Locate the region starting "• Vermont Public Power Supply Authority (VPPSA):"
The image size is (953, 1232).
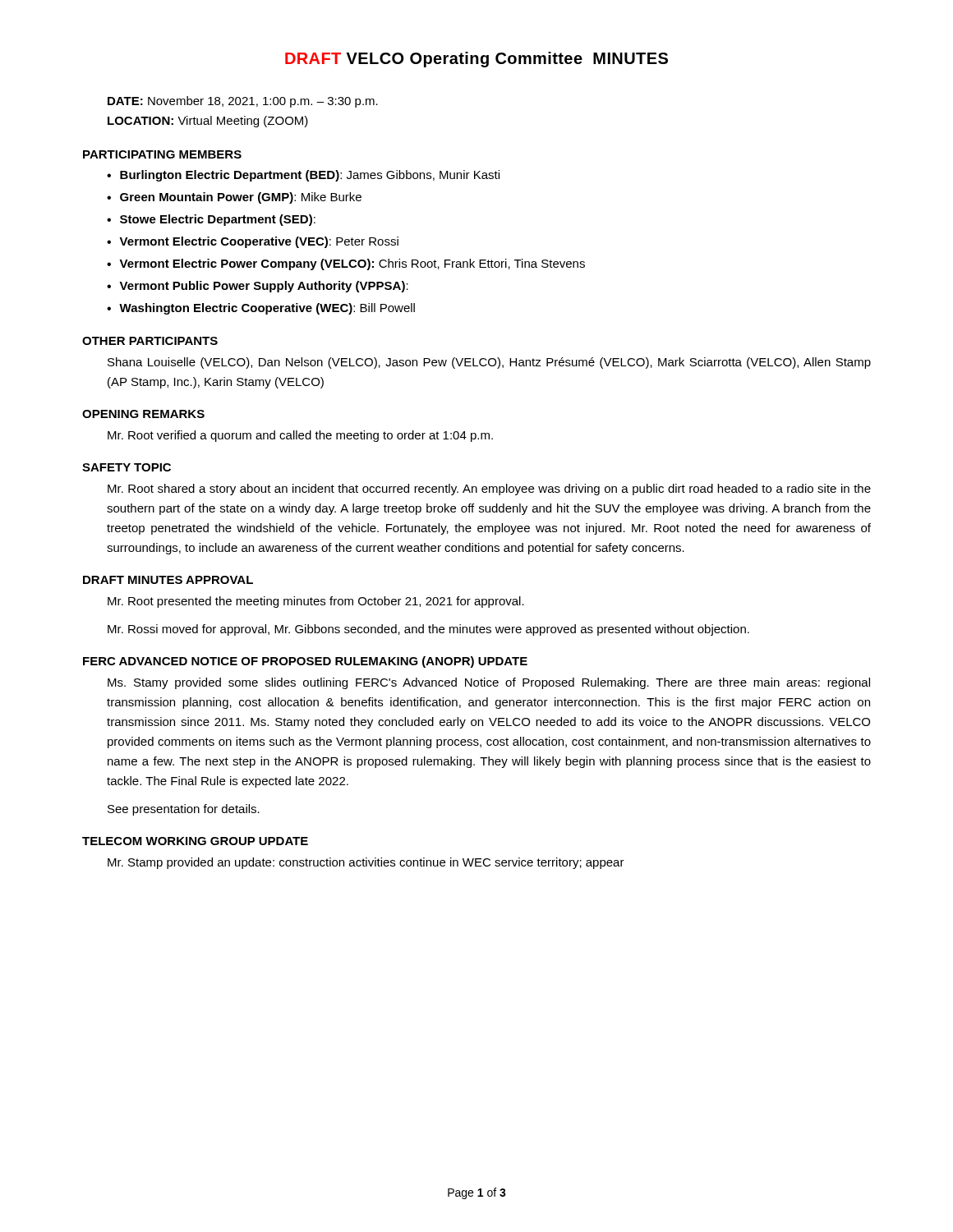point(258,287)
